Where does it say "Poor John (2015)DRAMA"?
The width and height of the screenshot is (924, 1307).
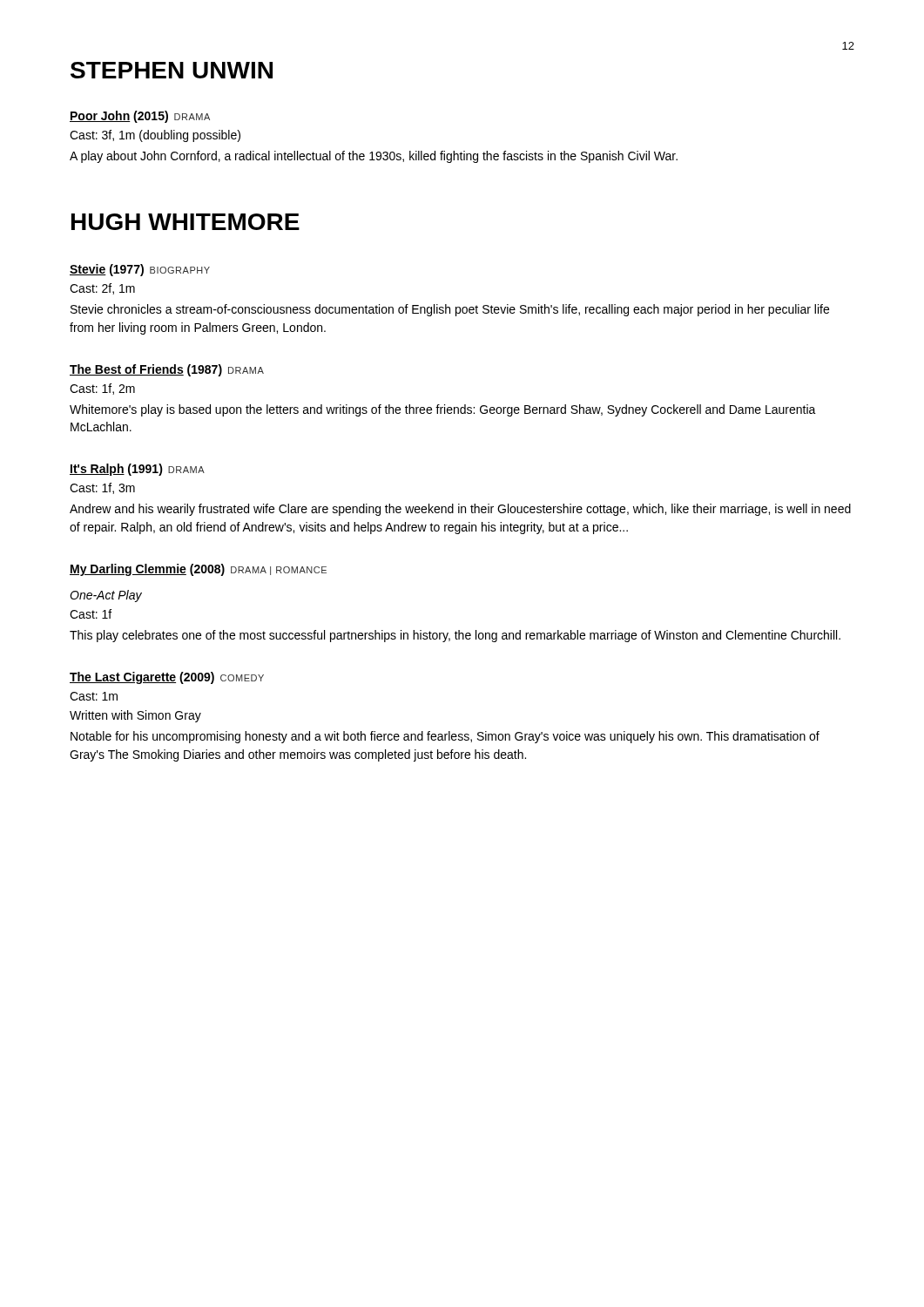140,116
